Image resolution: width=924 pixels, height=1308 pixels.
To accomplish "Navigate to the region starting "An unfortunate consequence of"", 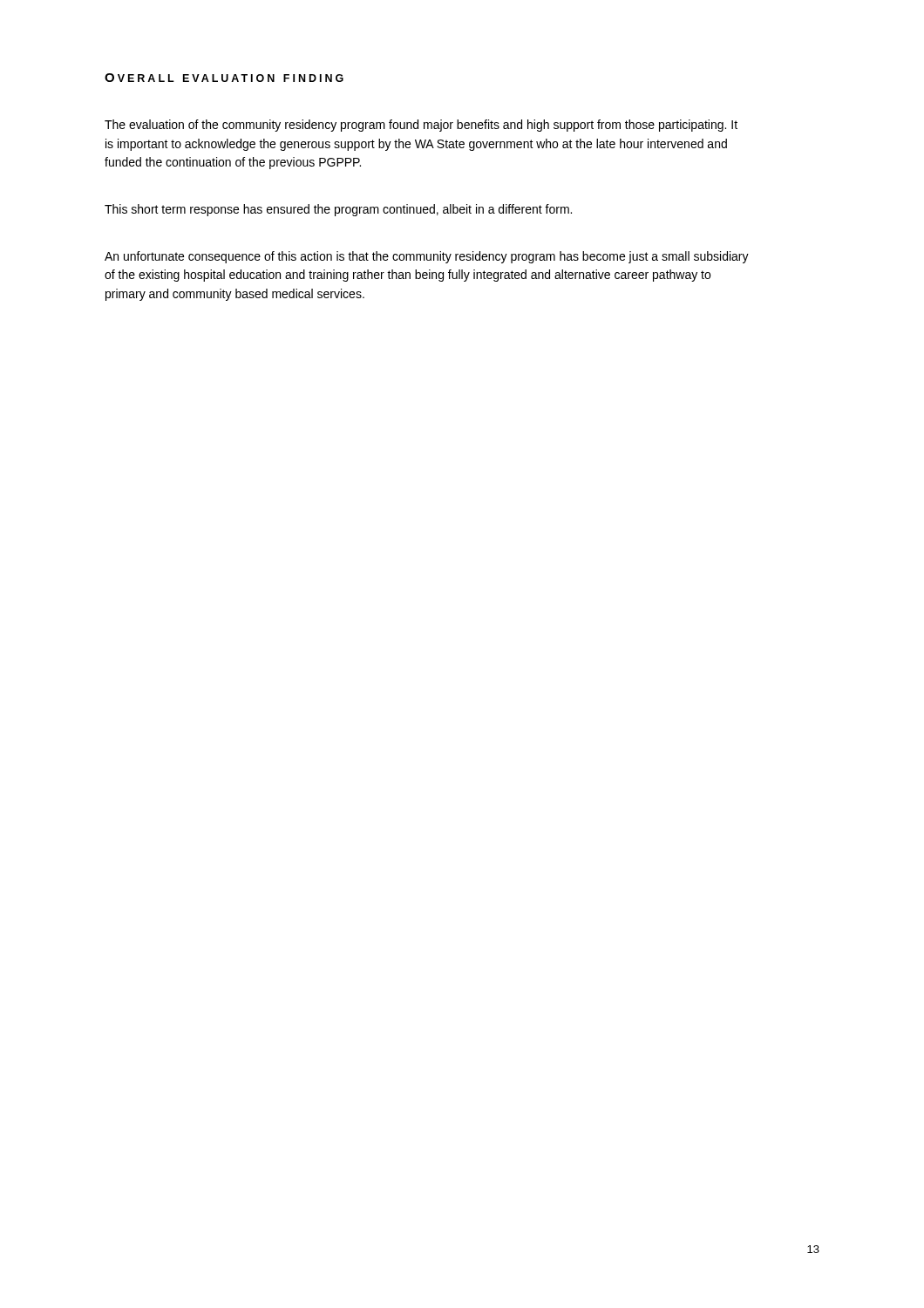I will coord(426,275).
